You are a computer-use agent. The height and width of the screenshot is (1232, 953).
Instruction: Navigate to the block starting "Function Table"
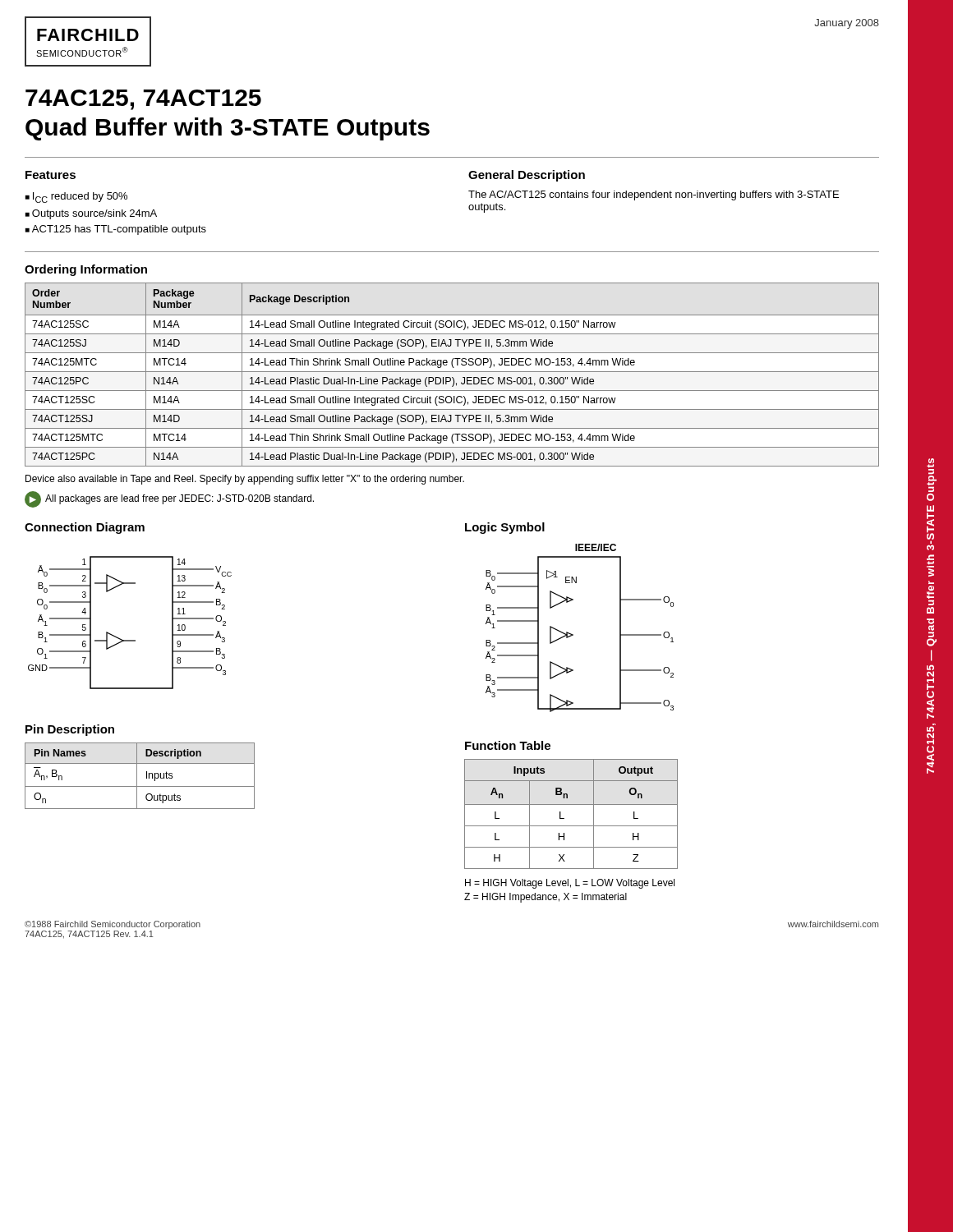click(508, 746)
